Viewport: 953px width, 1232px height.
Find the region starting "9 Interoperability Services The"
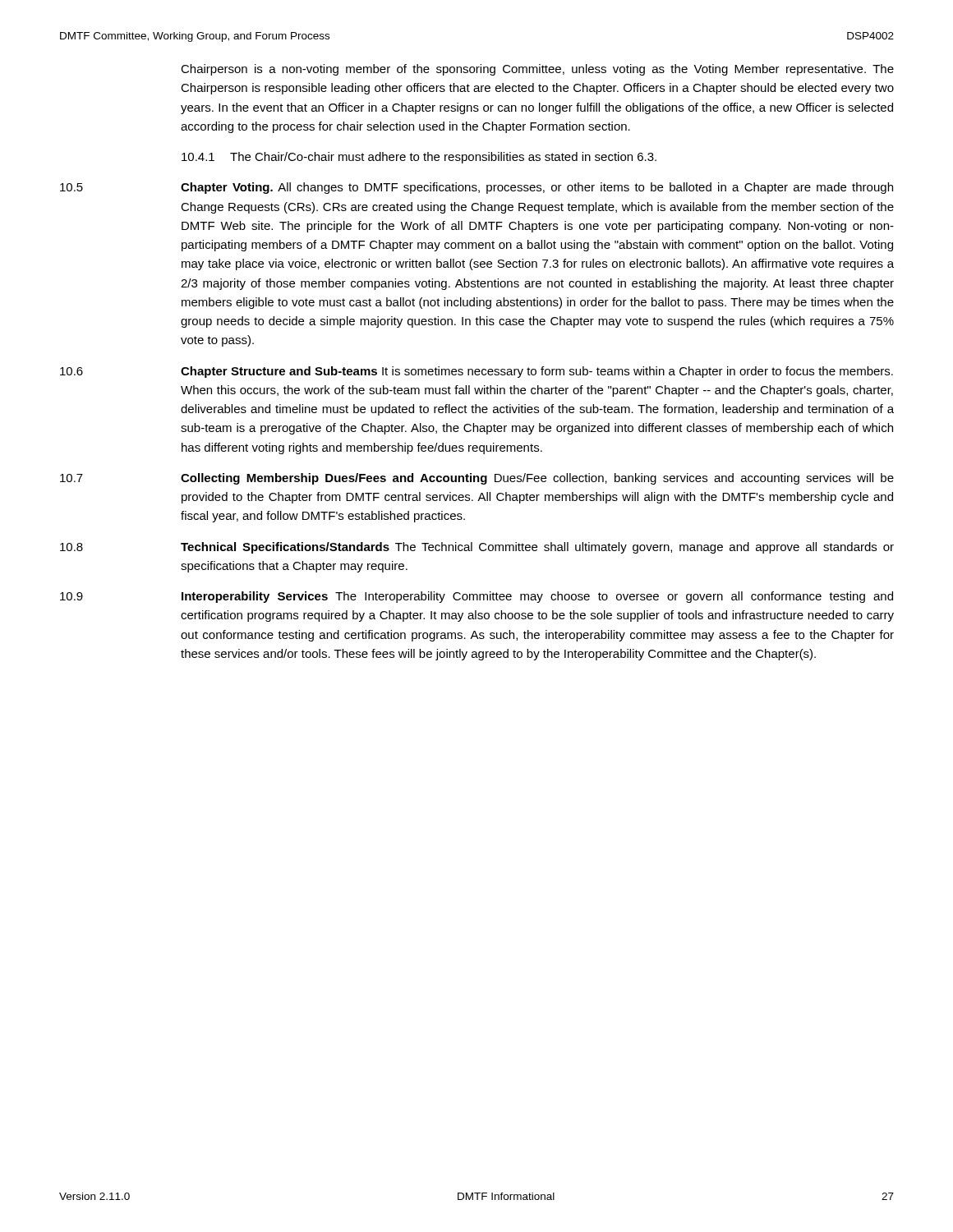point(476,625)
